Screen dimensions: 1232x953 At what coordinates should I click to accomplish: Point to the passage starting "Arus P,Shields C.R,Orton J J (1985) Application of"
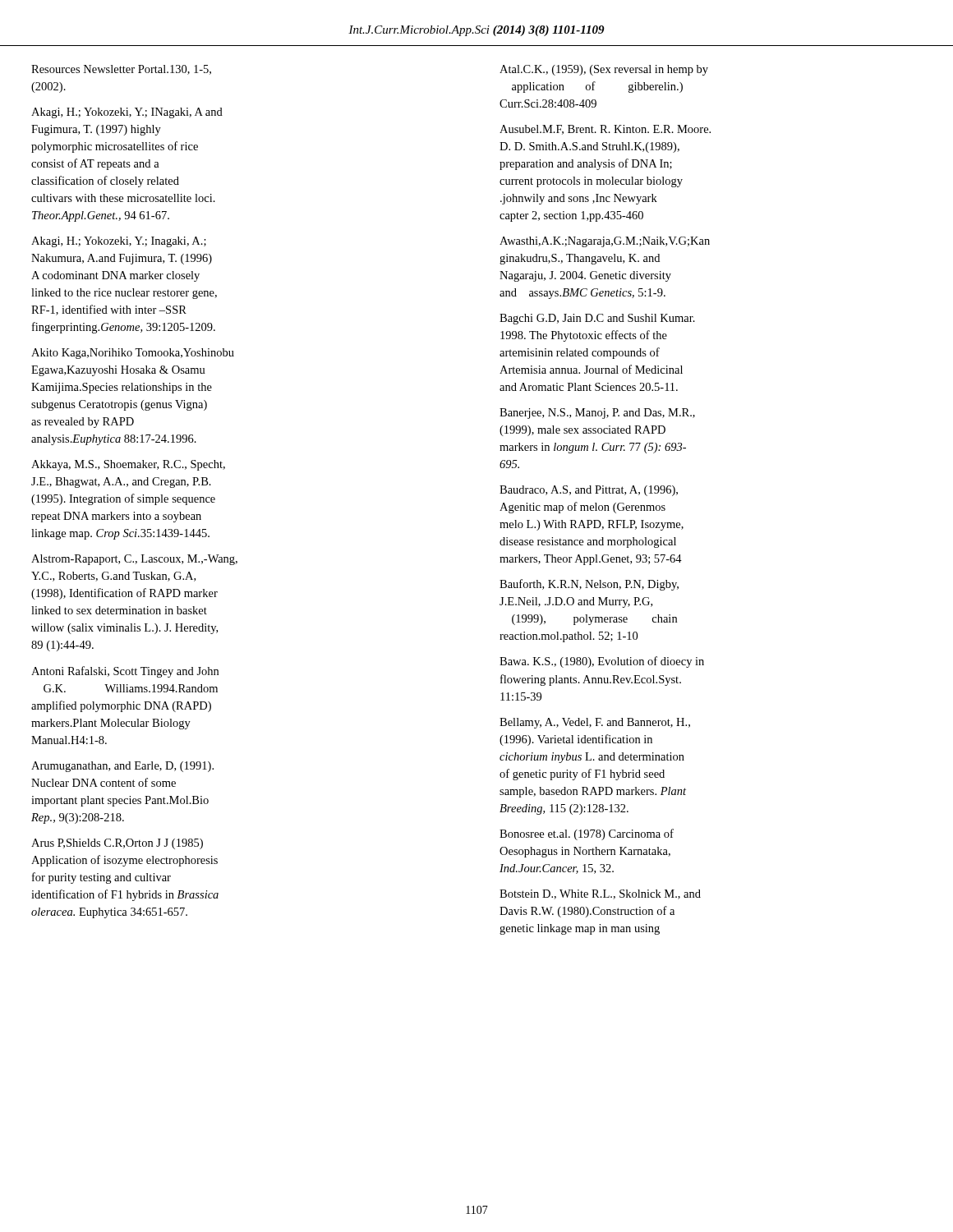[x=125, y=877]
